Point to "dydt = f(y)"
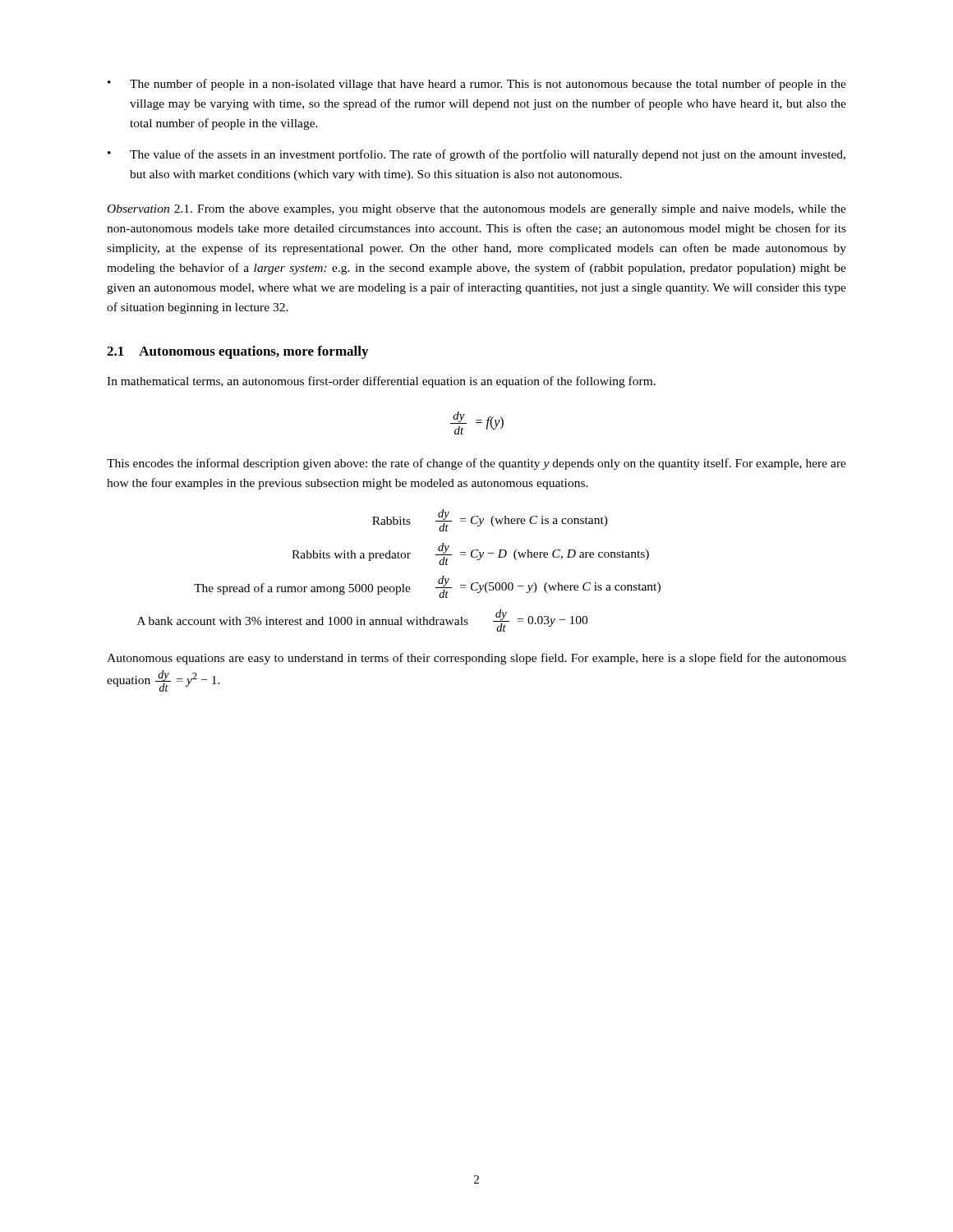The height and width of the screenshot is (1232, 953). point(477,423)
